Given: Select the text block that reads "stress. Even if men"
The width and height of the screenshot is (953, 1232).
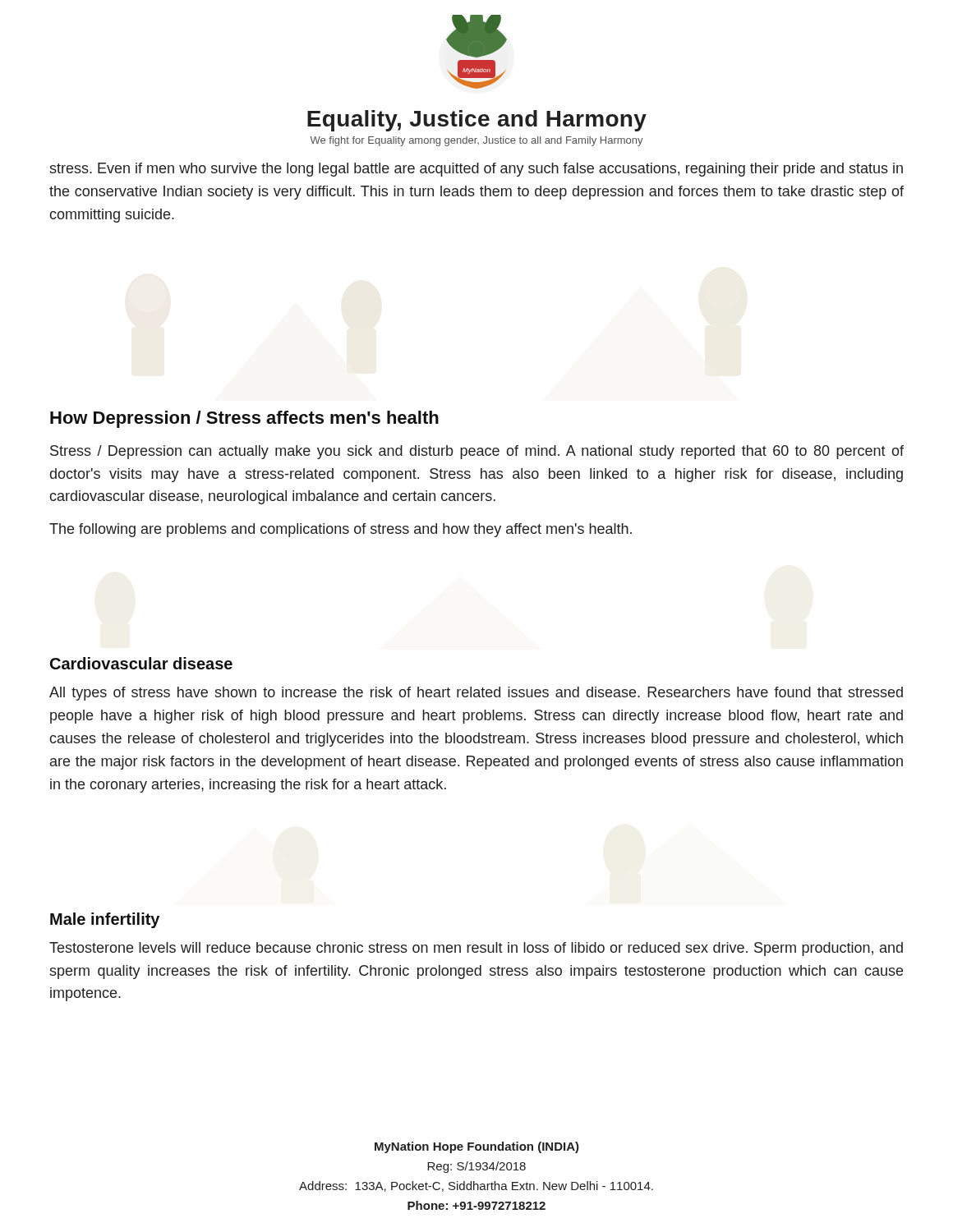Looking at the screenshot, I should point(476,192).
